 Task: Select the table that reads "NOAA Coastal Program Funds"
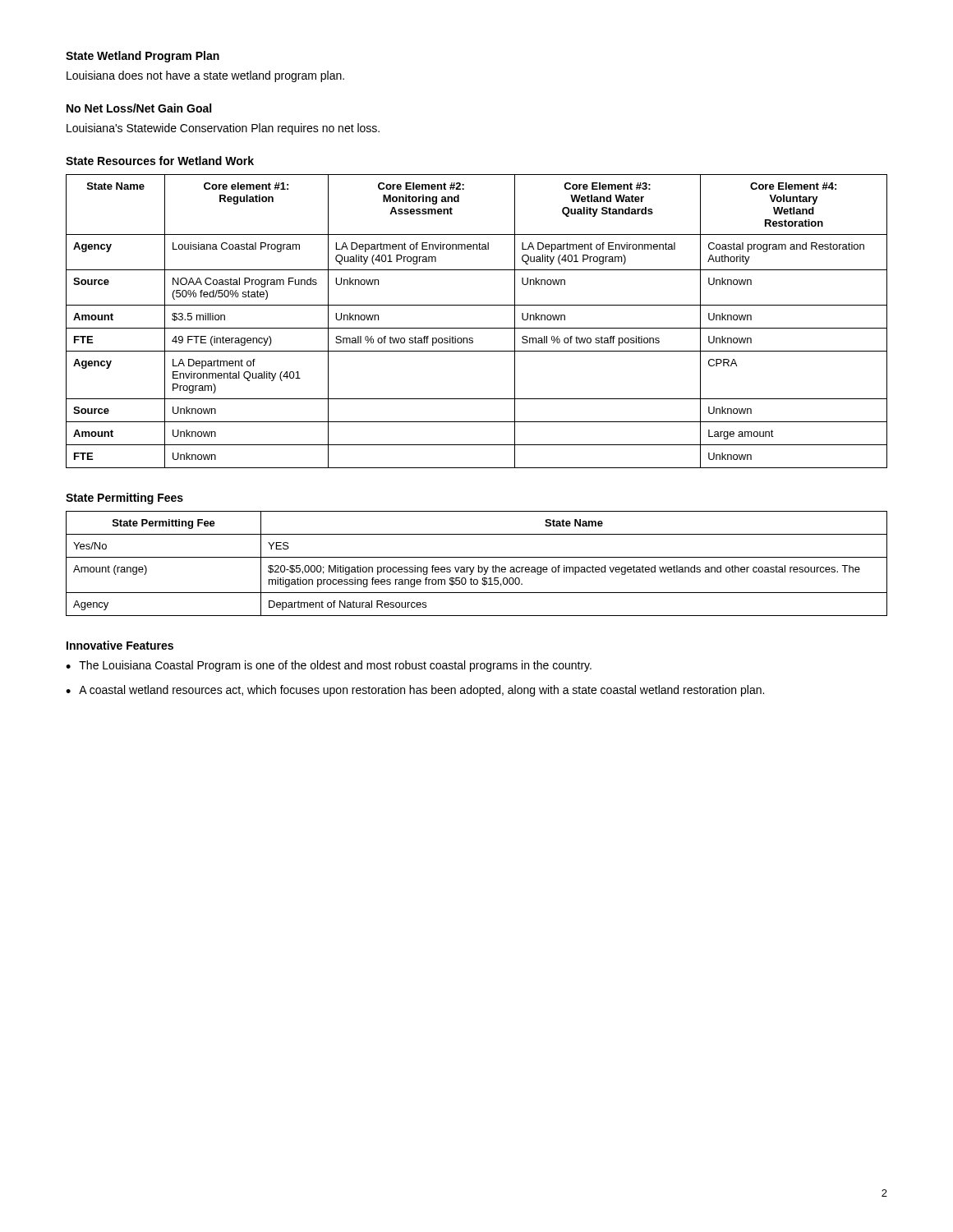476,321
